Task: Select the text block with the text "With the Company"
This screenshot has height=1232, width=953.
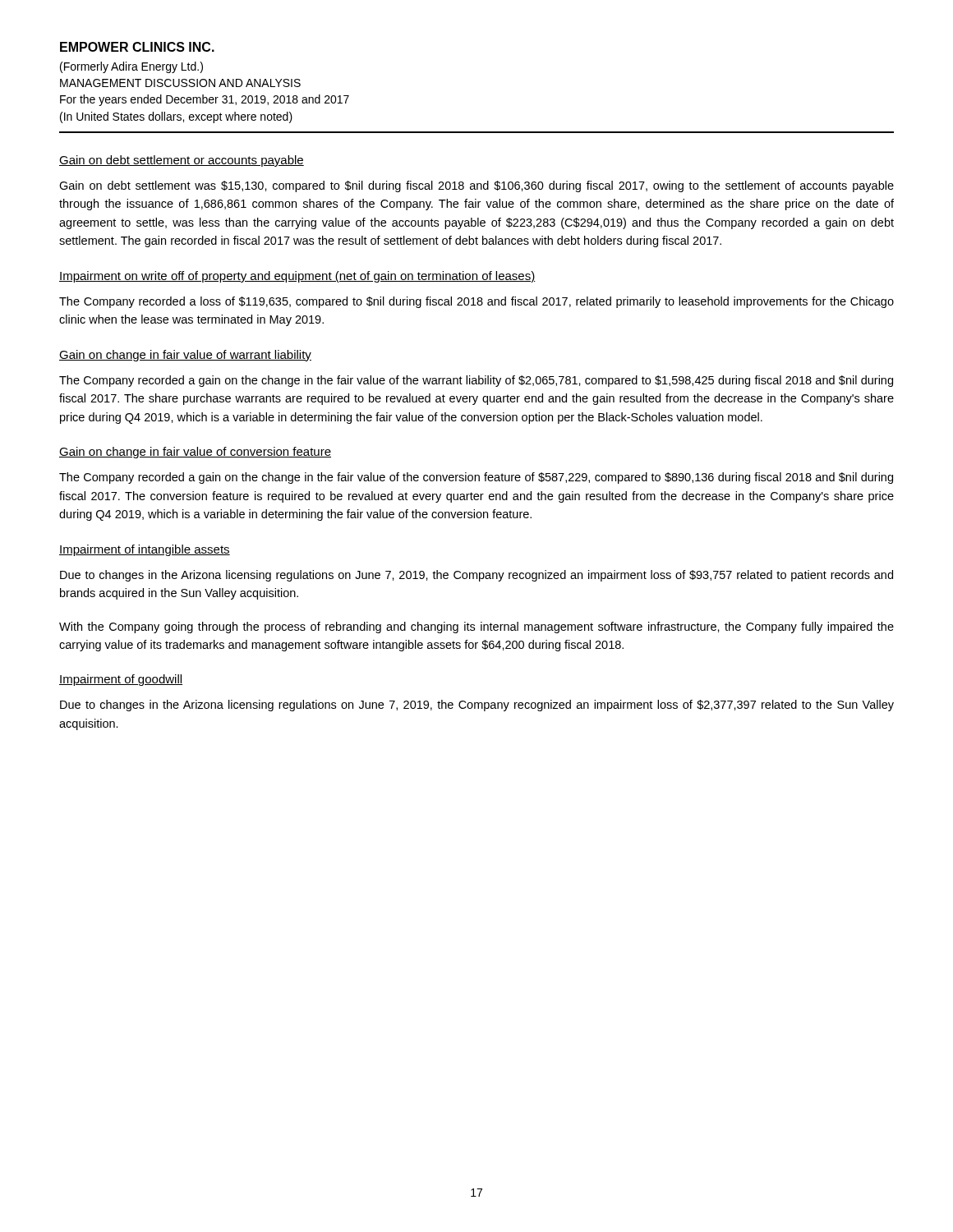Action: pos(476,636)
